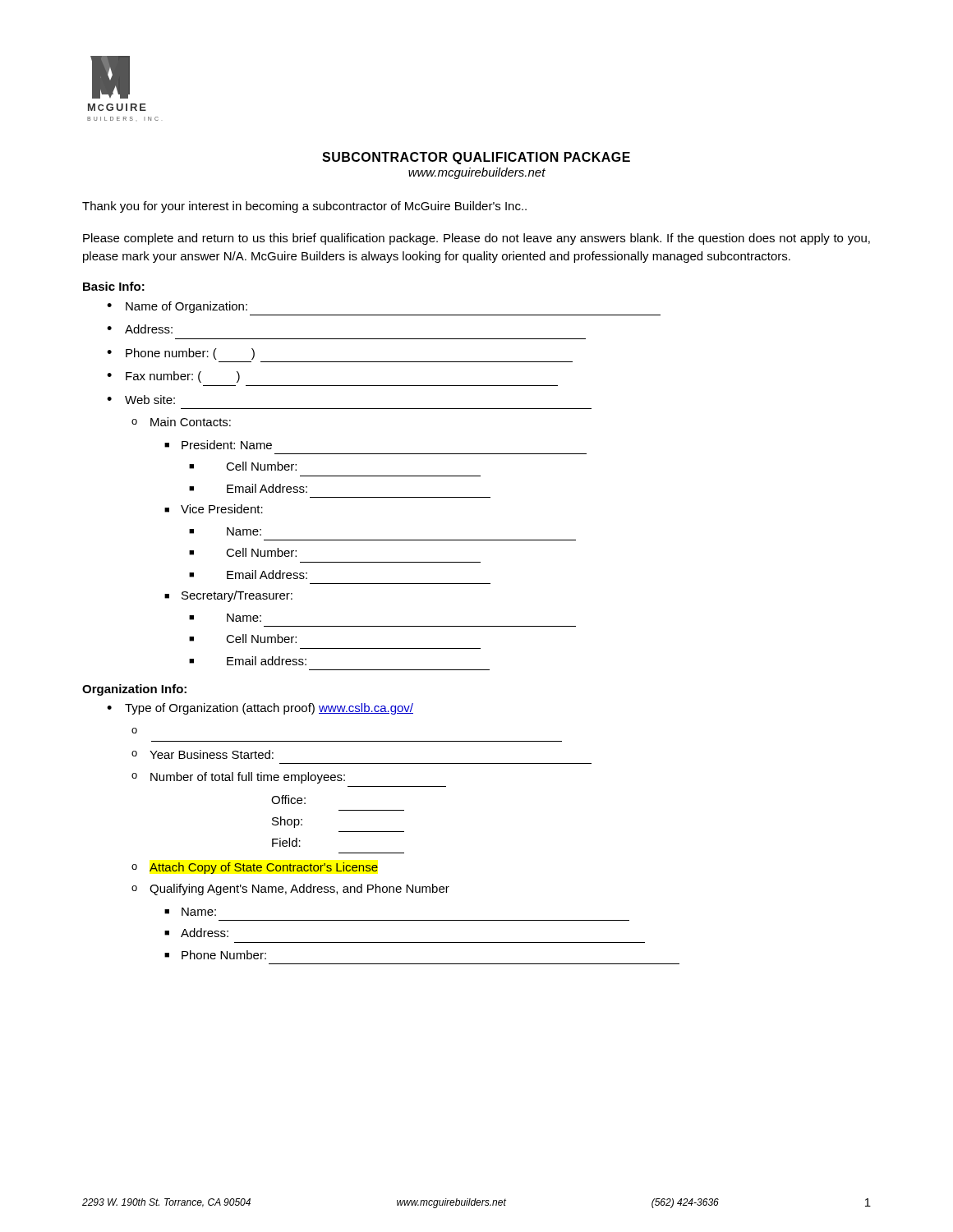Navigate to the text starting "Basic Info:"

(x=114, y=286)
